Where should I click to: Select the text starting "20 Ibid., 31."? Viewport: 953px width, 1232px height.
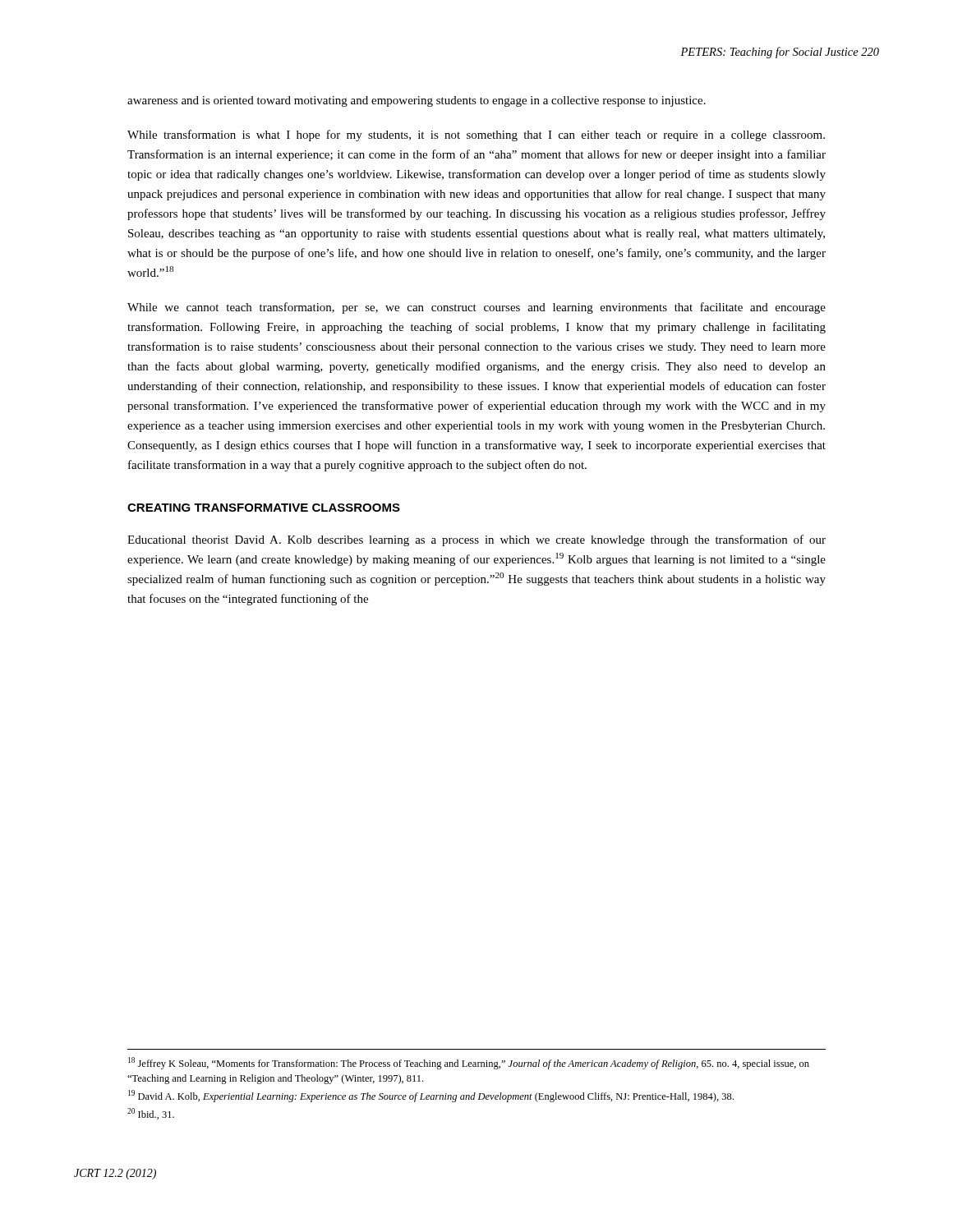pos(151,1114)
